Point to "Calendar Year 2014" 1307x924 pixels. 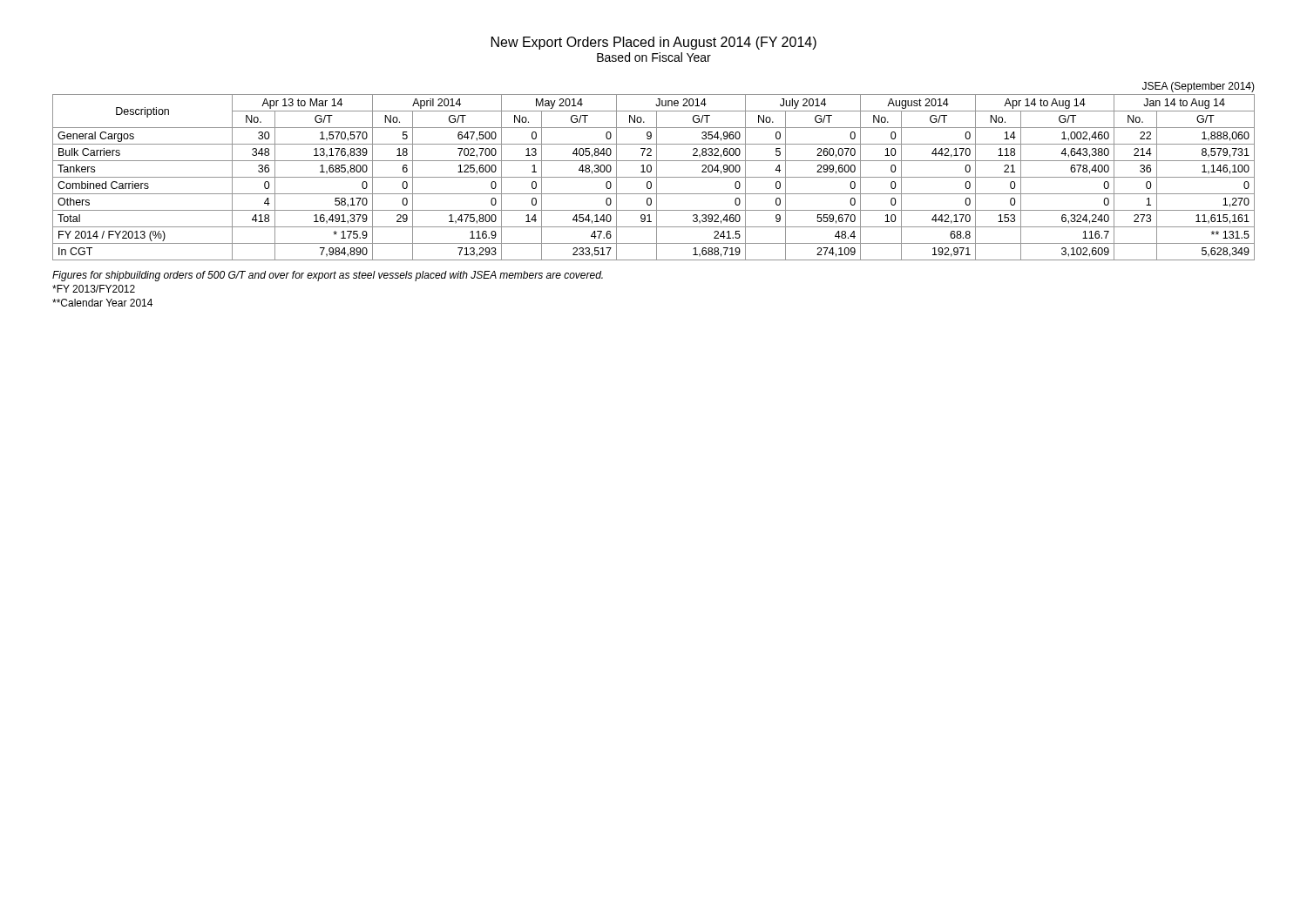click(102, 303)
